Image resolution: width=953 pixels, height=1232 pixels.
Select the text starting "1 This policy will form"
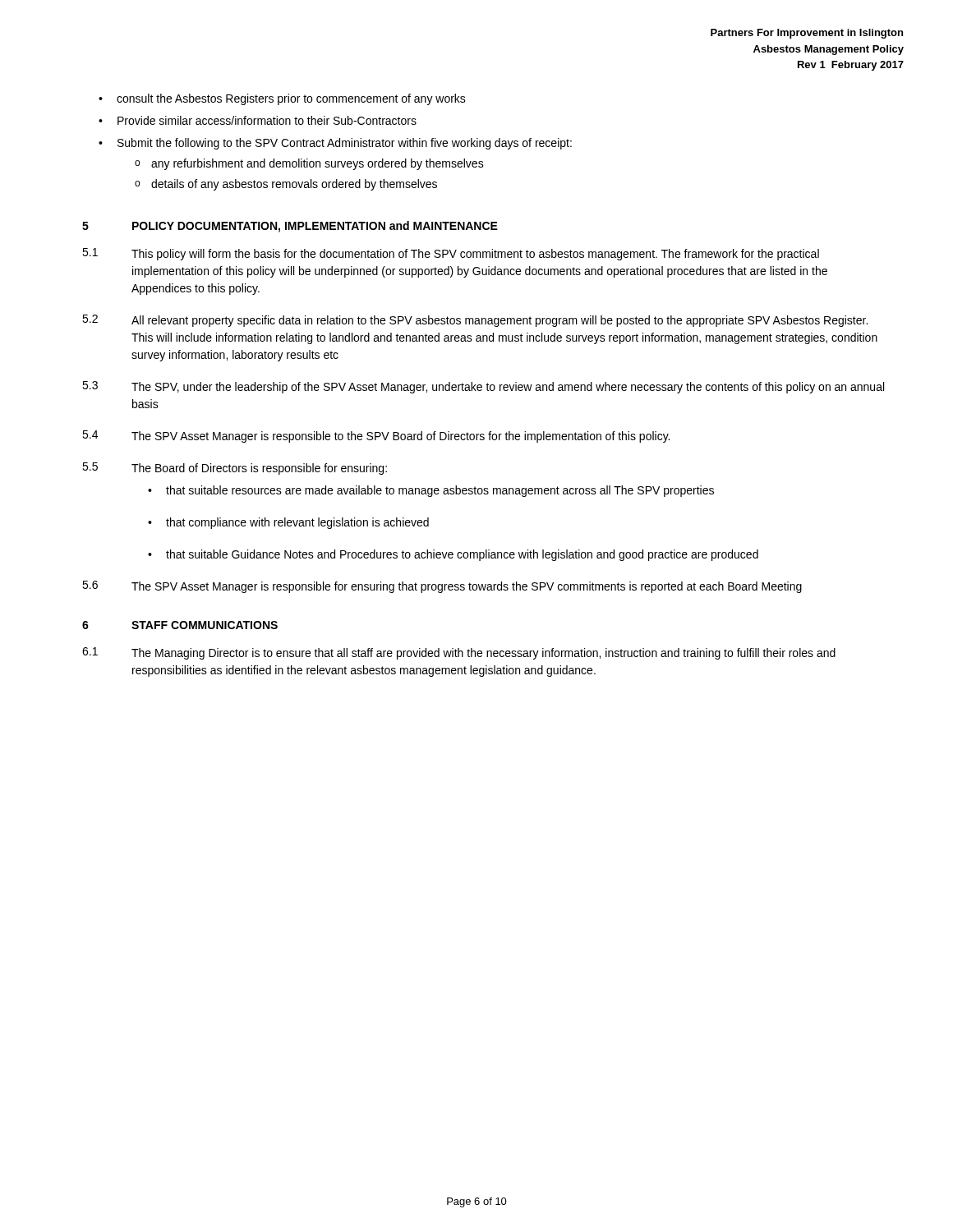(485, 271)
